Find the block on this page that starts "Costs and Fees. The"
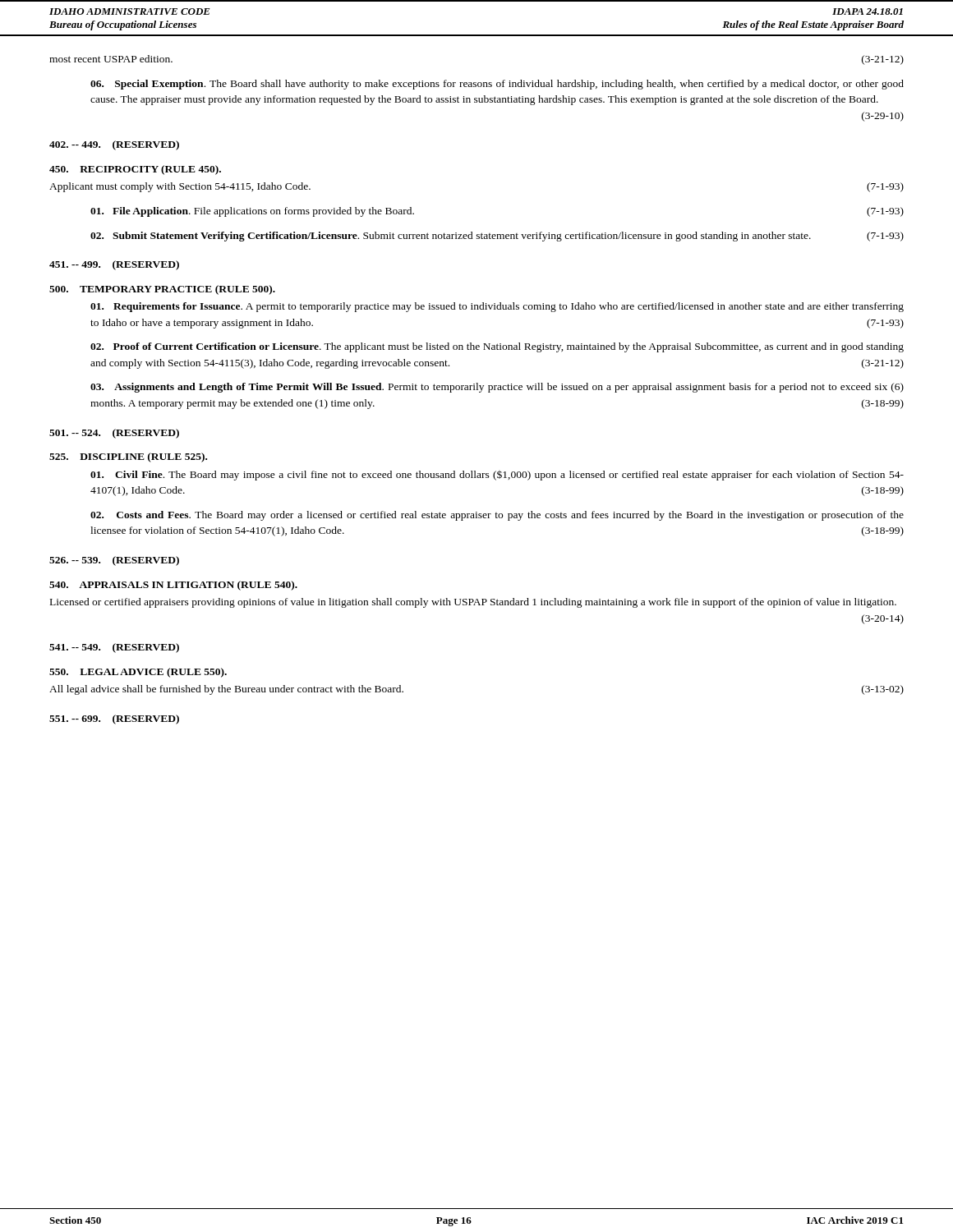Screen dimensions: 1232x953 pyautogui.click(x=497, y=523)
